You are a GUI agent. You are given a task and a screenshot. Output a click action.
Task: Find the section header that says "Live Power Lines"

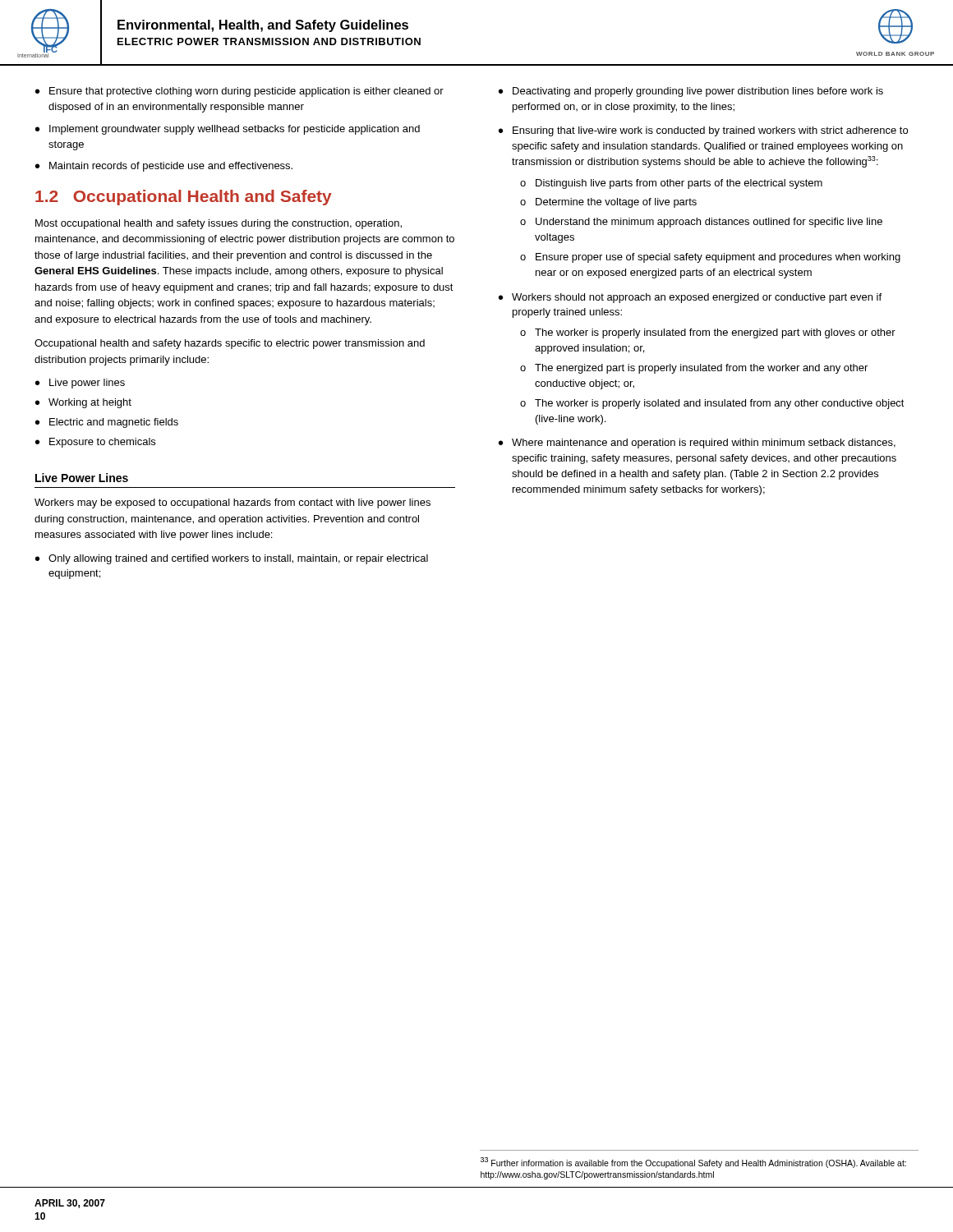[x=81, y=478]
